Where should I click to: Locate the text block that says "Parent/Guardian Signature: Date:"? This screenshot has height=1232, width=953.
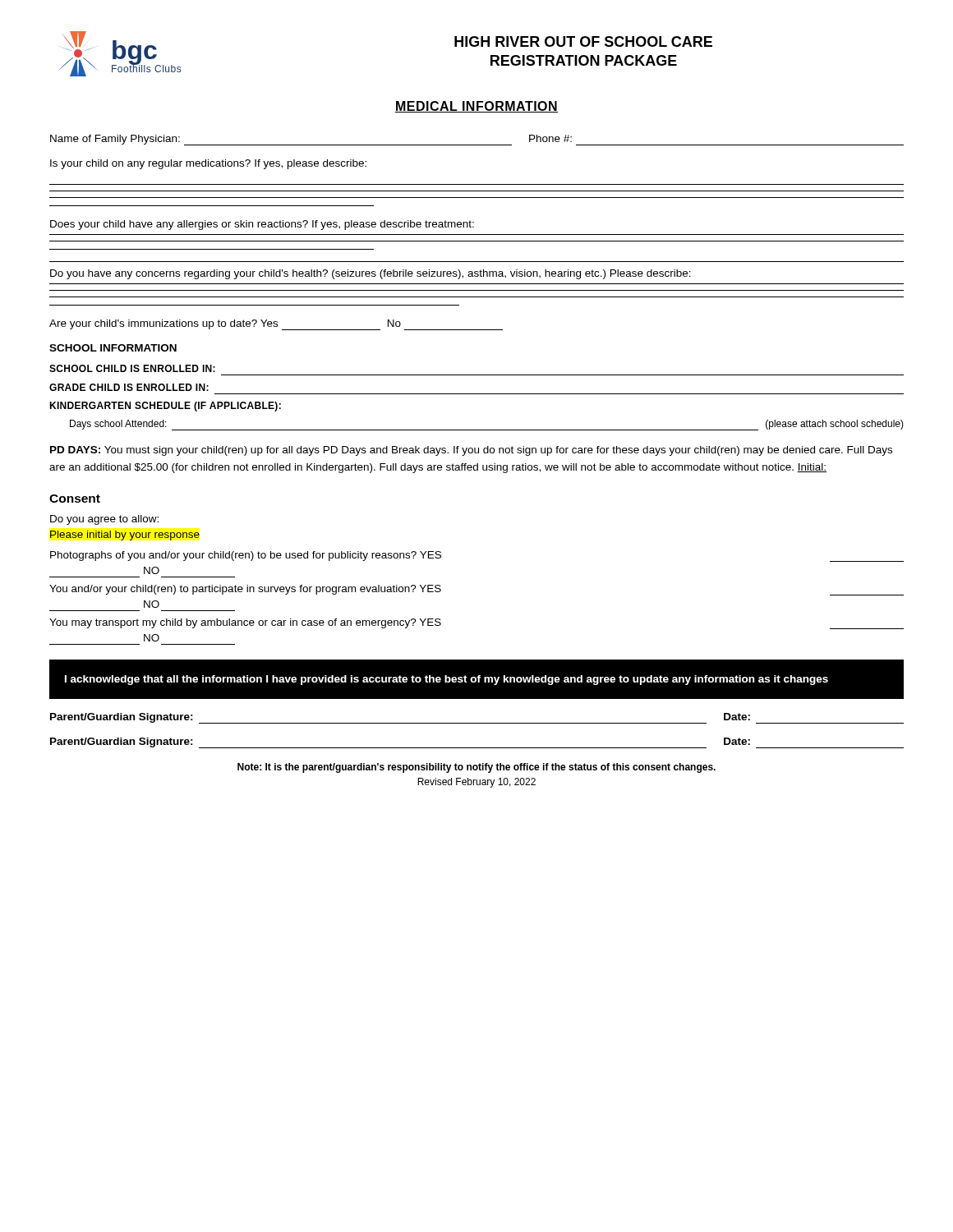(x=476, y=729)
